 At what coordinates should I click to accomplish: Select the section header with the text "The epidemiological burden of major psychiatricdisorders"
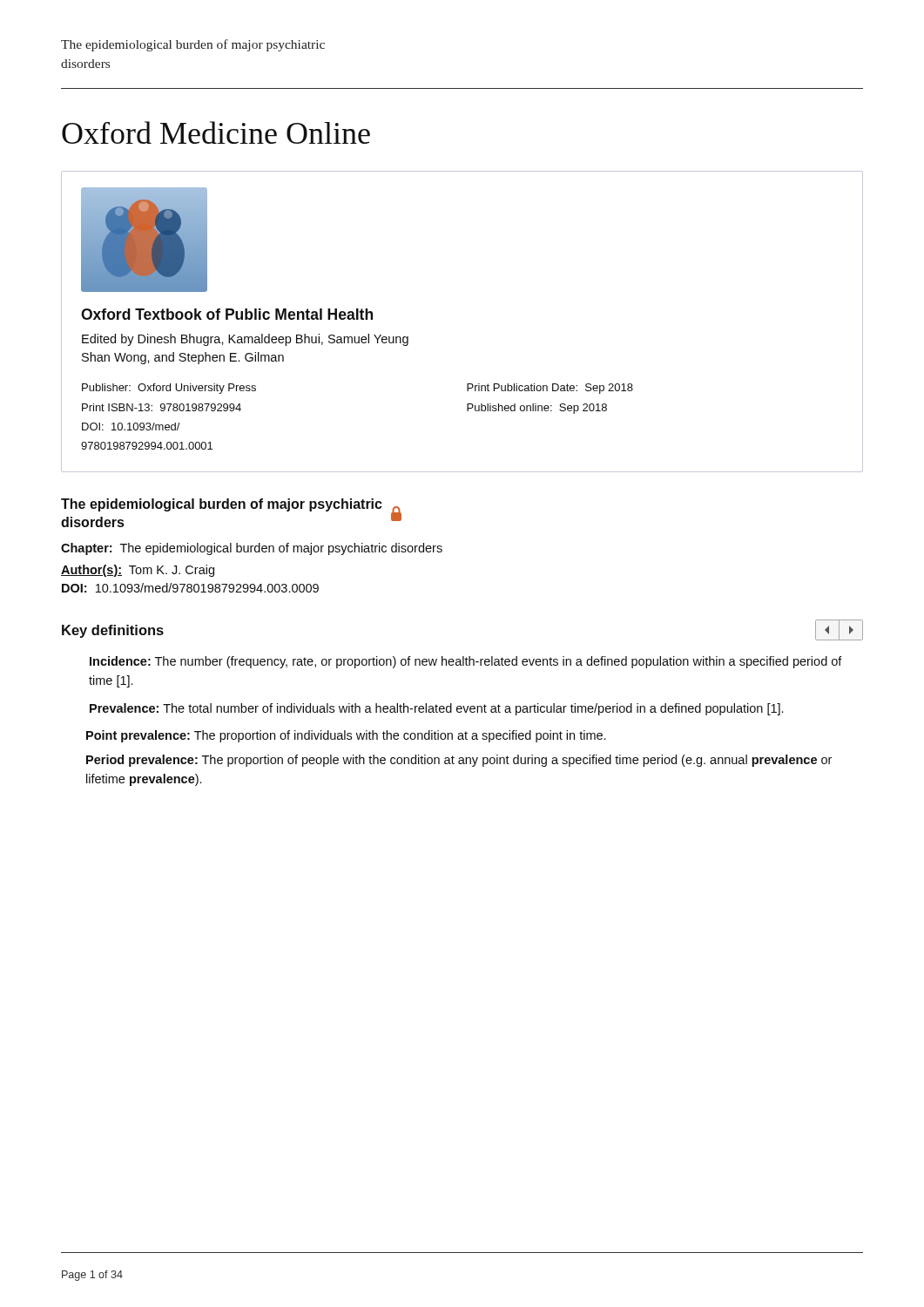pos(232,514)
